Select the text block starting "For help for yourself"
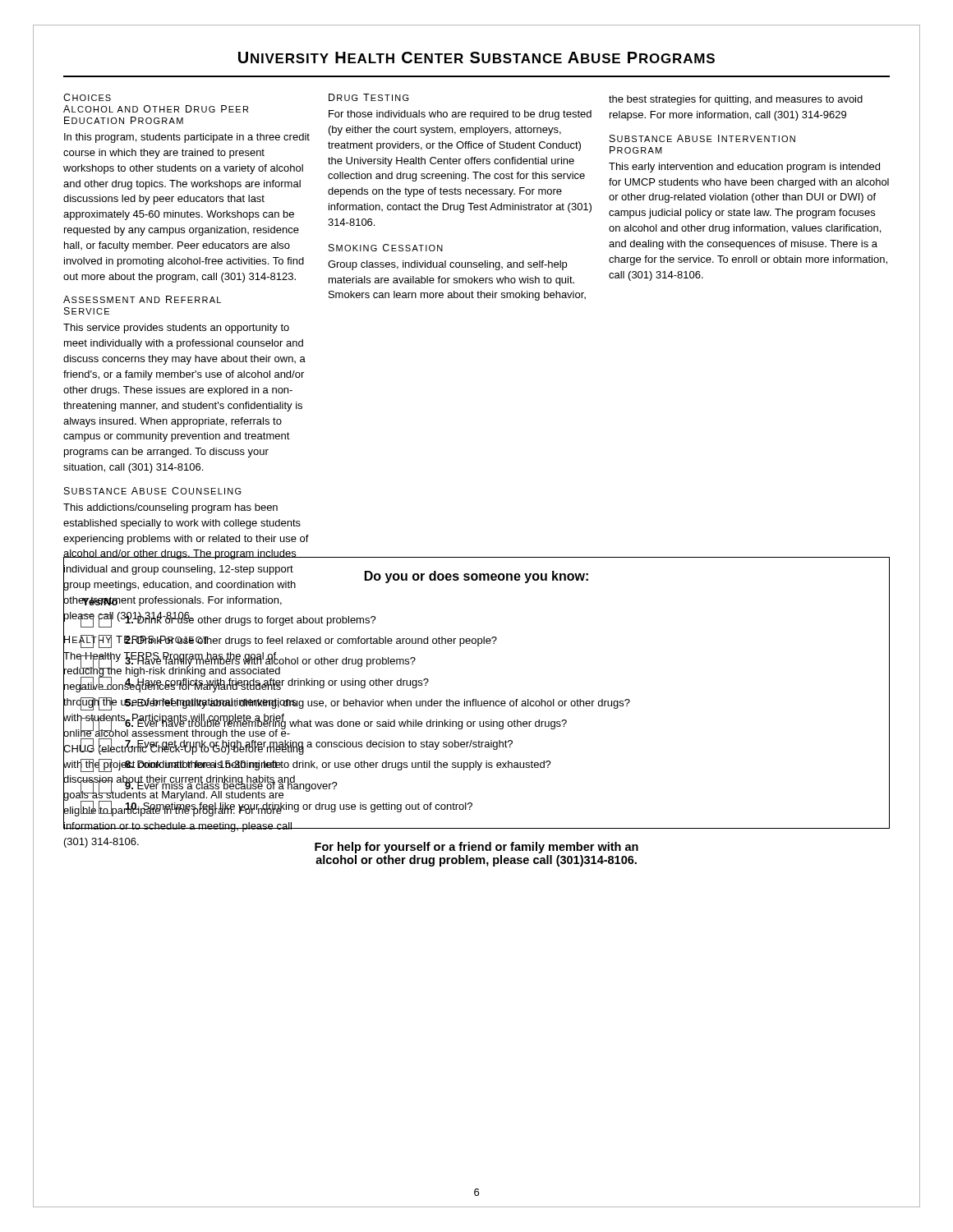 [476, 853]
